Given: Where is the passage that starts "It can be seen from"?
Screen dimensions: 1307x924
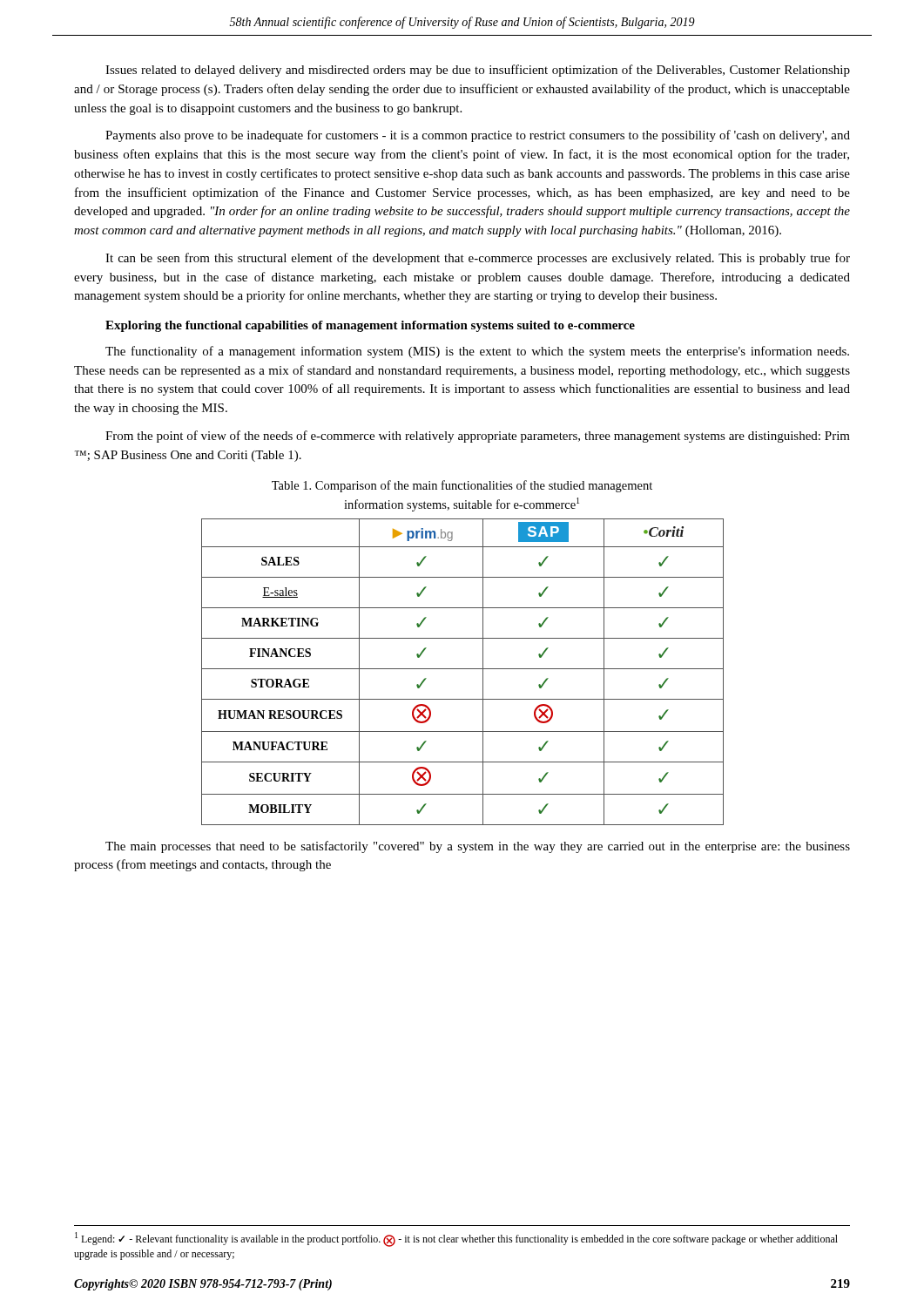Looking at the screenshot, I should point(462,277).
